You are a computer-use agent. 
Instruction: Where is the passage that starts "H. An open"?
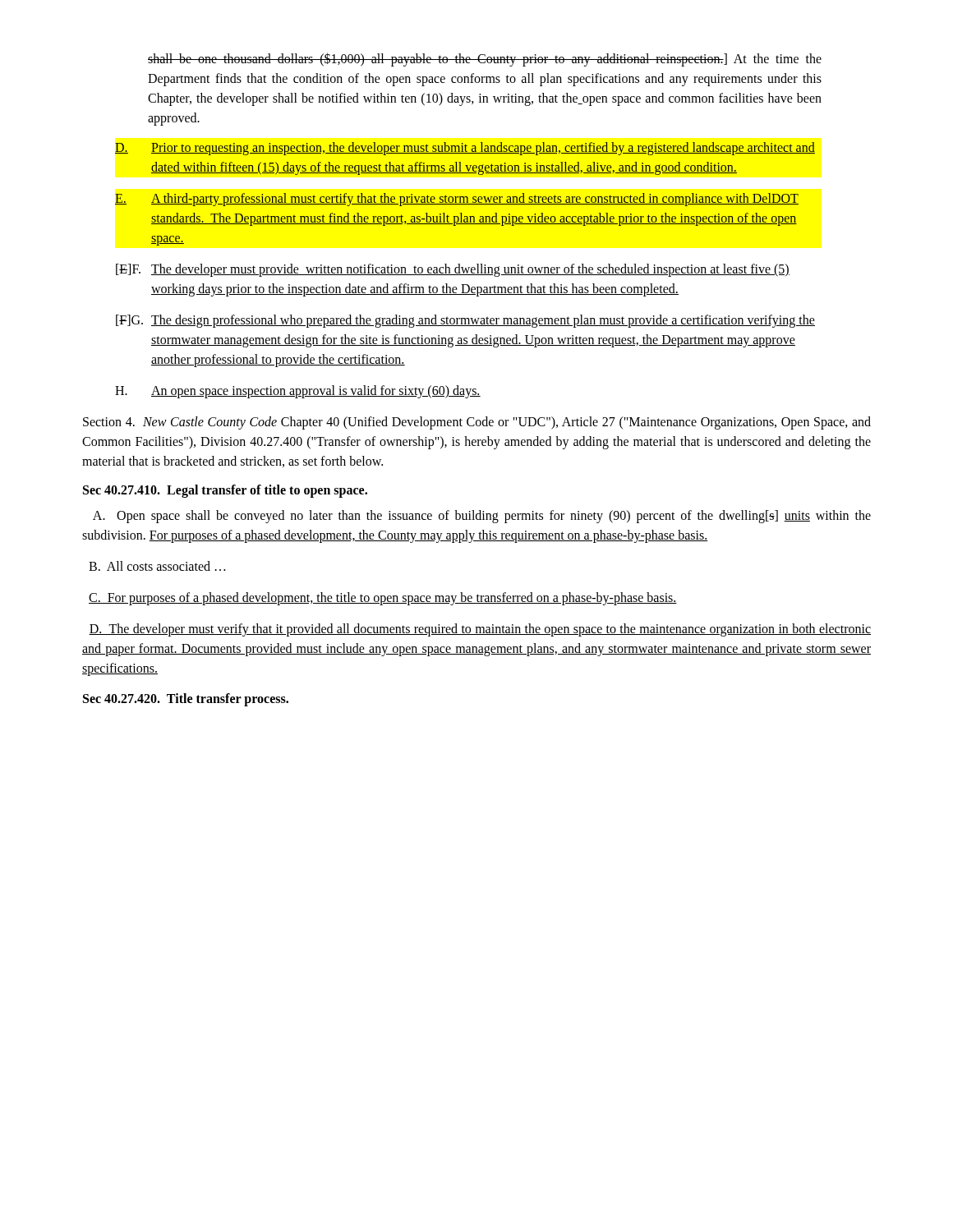(x=468, y=391)
